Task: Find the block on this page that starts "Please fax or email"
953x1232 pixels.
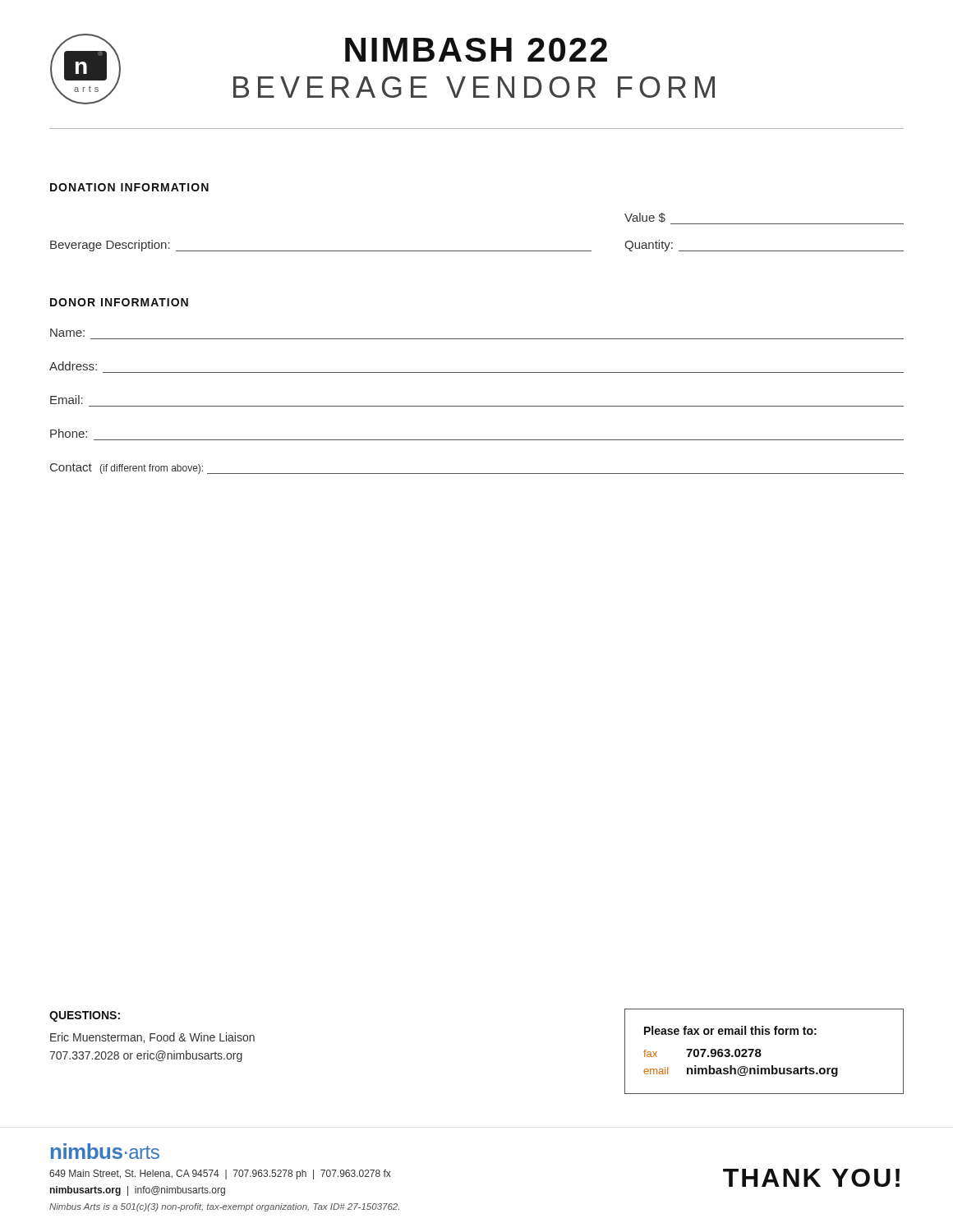Action: click(x=764, y=1050)
